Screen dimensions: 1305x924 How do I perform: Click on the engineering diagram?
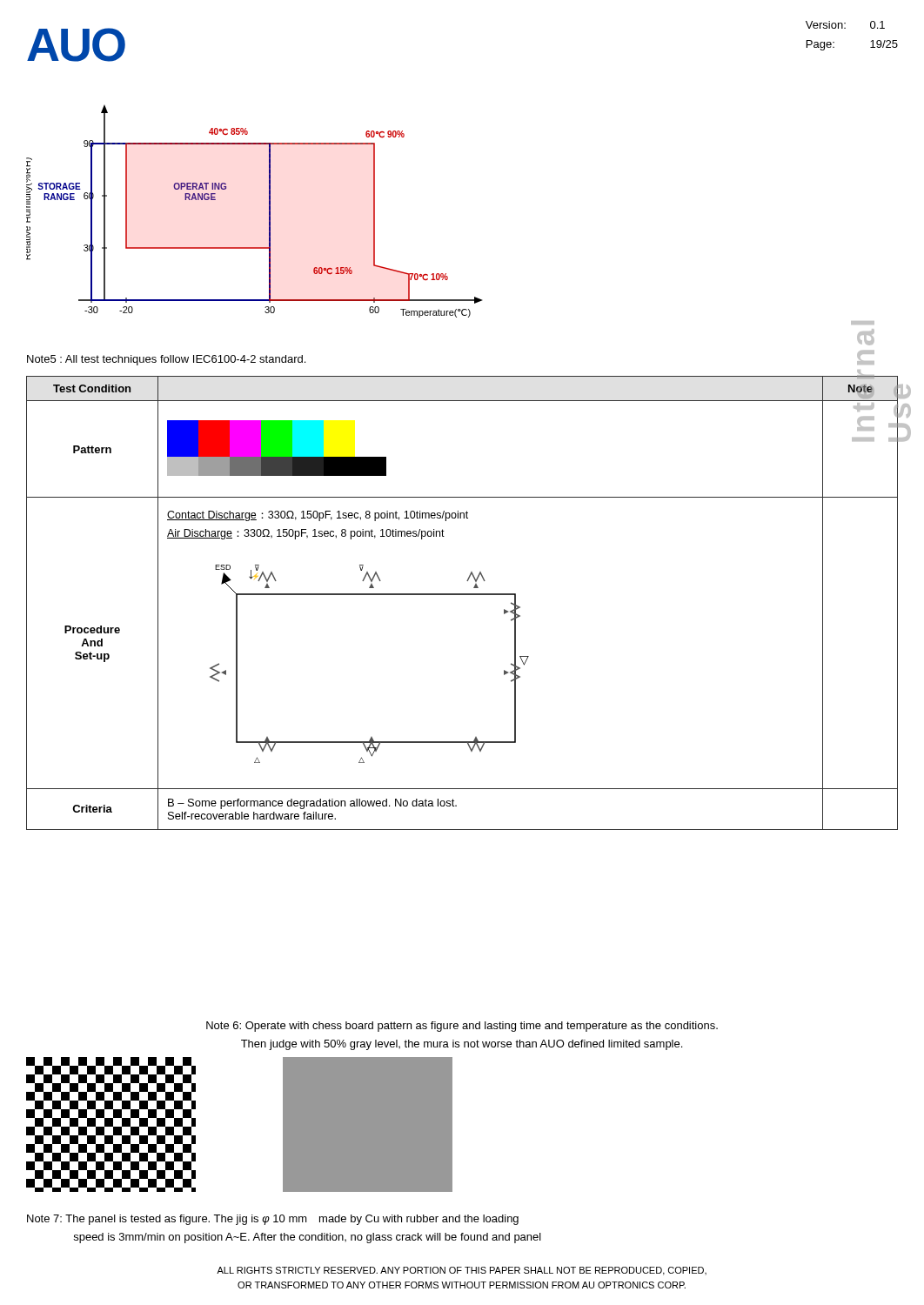(278, 222)
